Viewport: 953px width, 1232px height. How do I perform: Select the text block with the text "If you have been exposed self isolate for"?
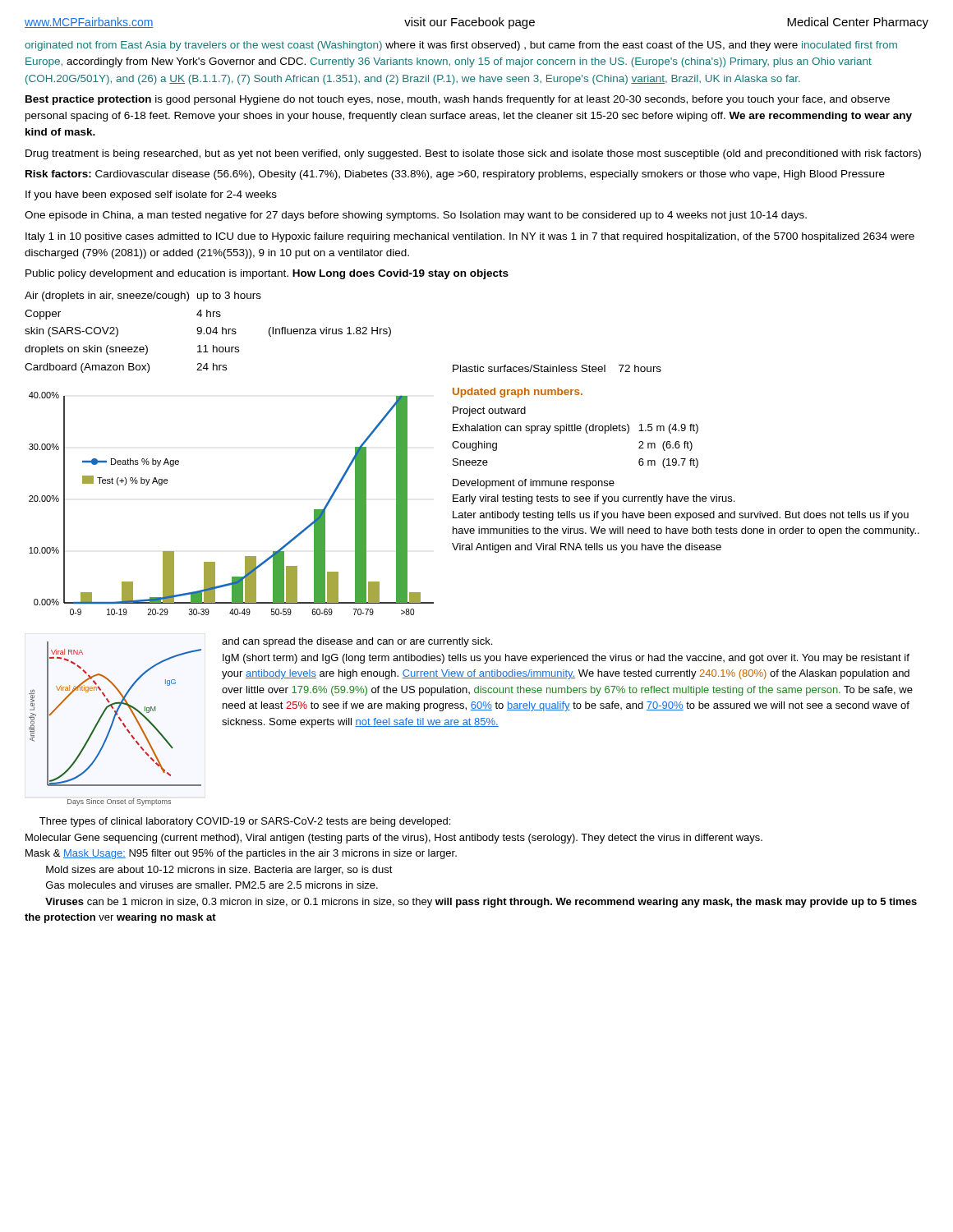coord(151,194)
